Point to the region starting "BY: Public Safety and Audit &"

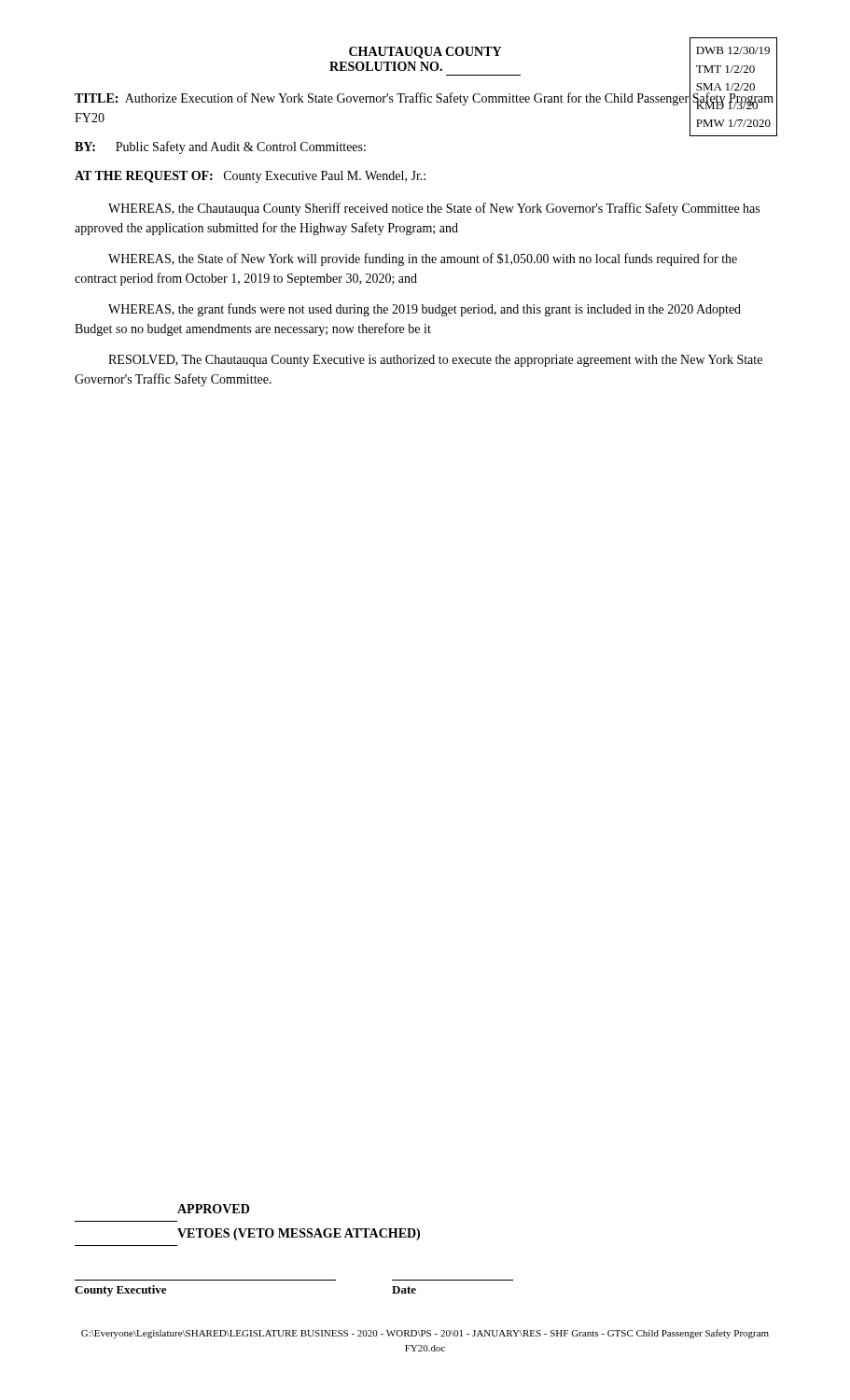point(221,147)
